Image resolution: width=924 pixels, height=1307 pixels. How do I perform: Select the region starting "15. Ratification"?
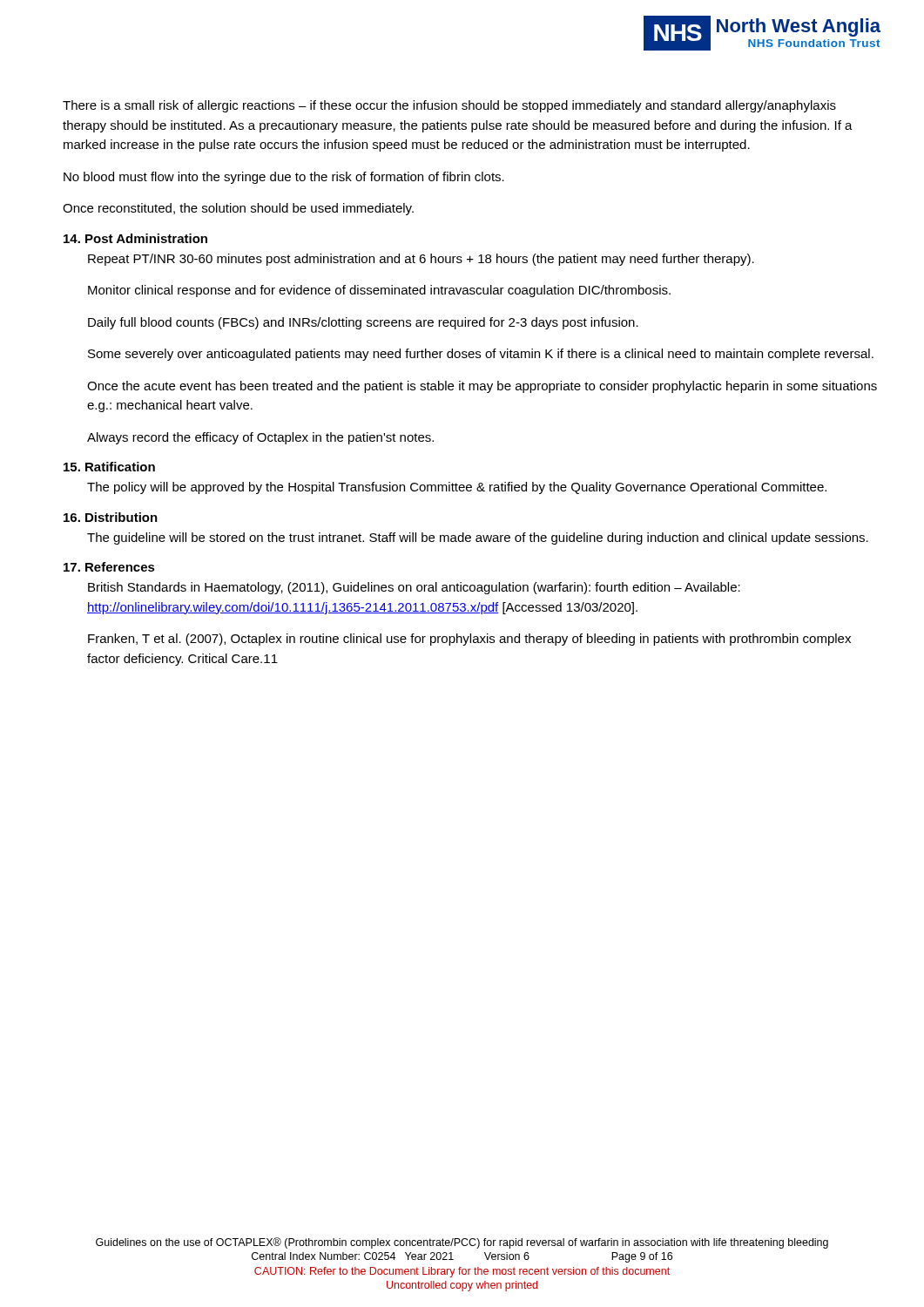[x=109, y=467]
